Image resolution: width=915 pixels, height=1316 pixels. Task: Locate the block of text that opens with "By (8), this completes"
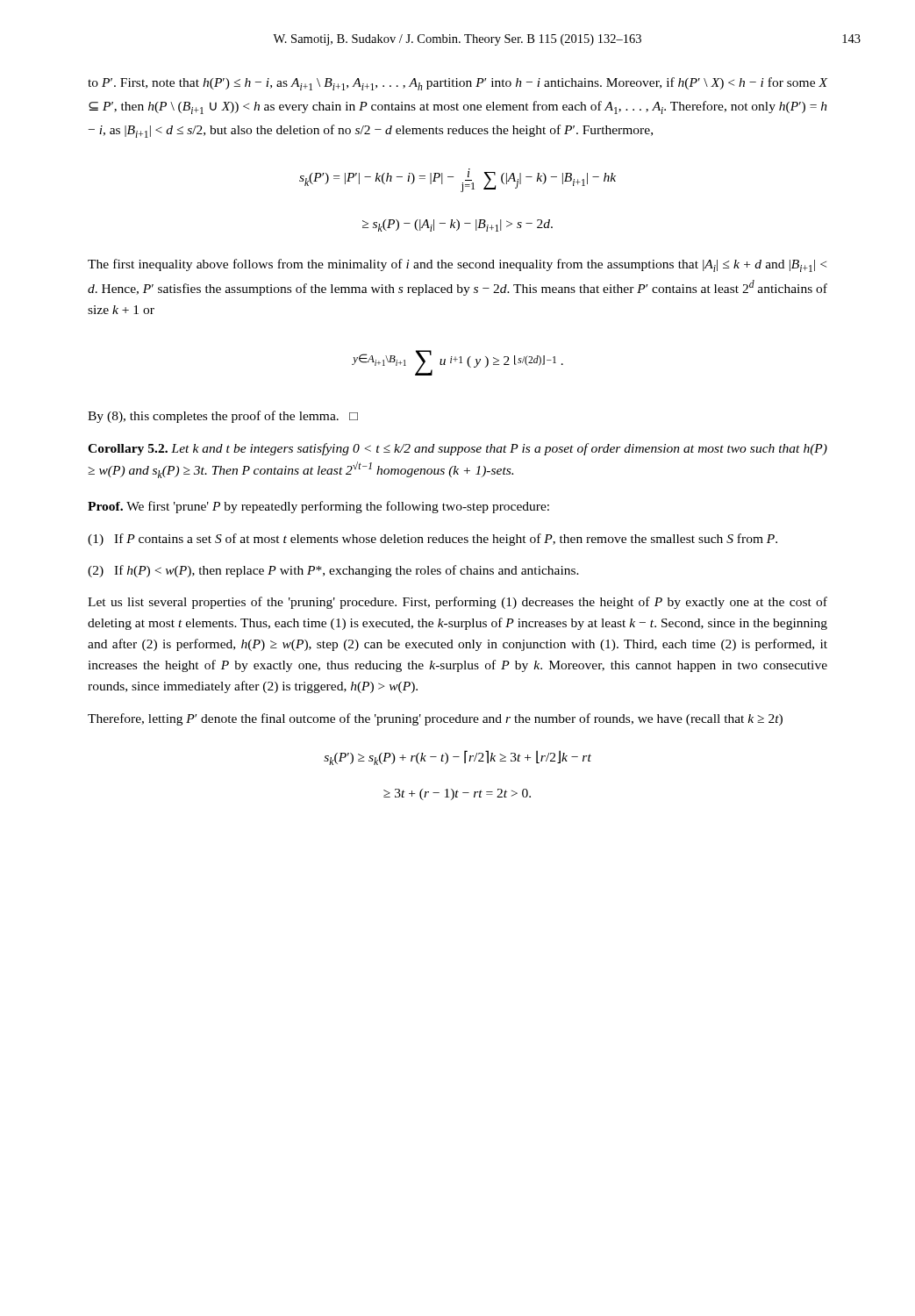[x=223, y=417]
